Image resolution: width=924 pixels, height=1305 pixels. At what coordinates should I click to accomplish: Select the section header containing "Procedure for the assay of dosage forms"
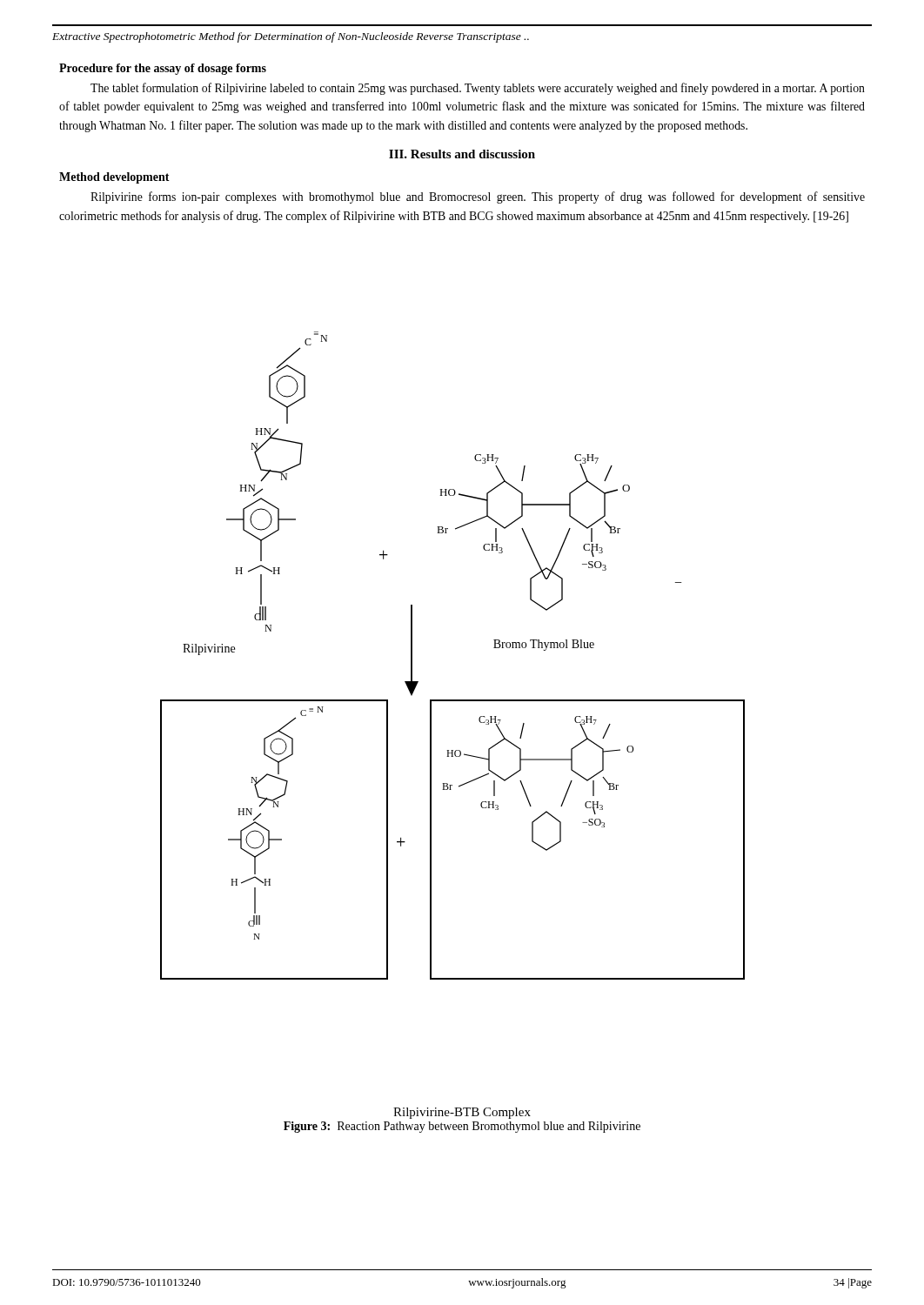coord(163,68)
